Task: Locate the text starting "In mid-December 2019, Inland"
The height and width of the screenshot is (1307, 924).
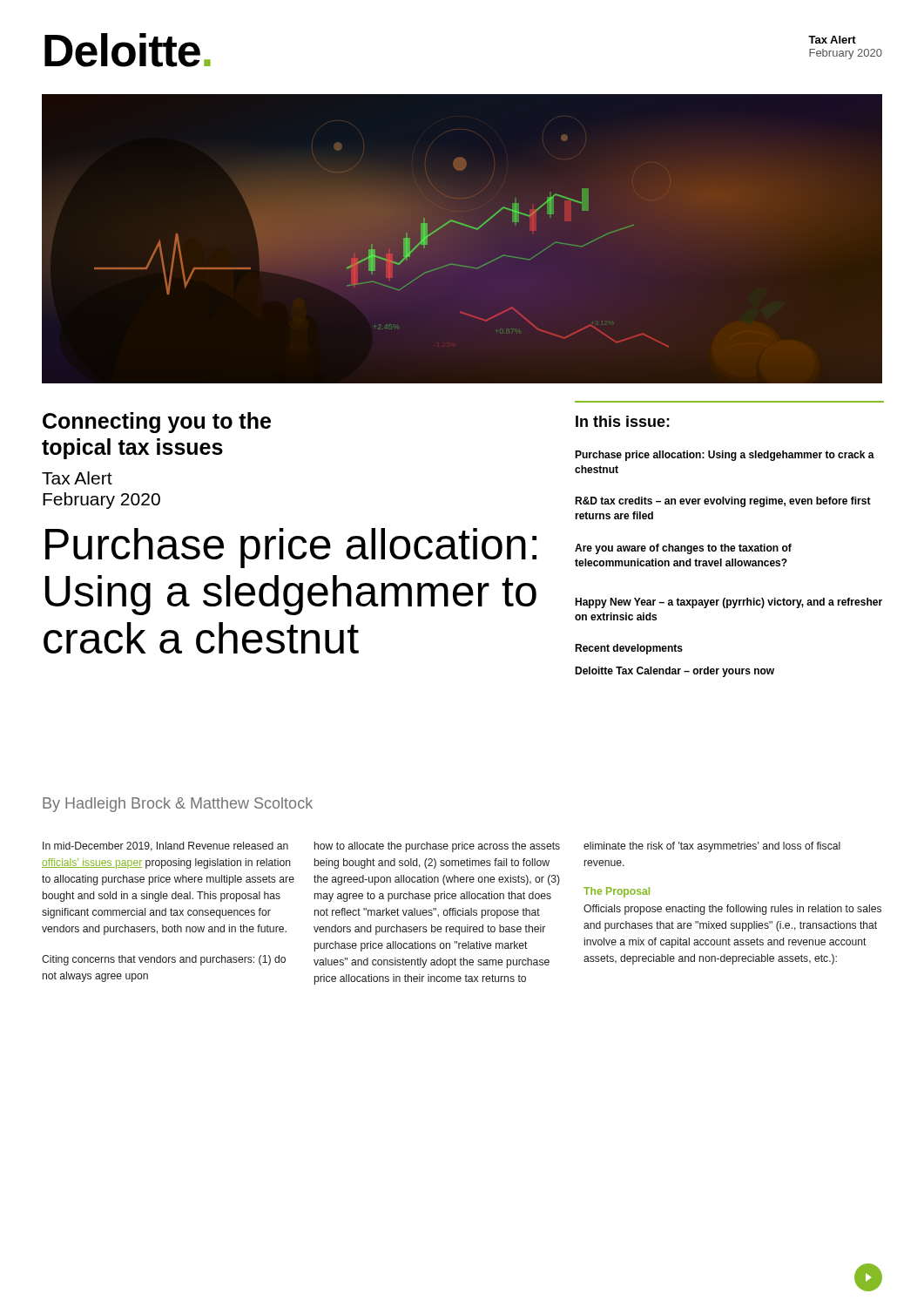Action: (x=168, y=912)
